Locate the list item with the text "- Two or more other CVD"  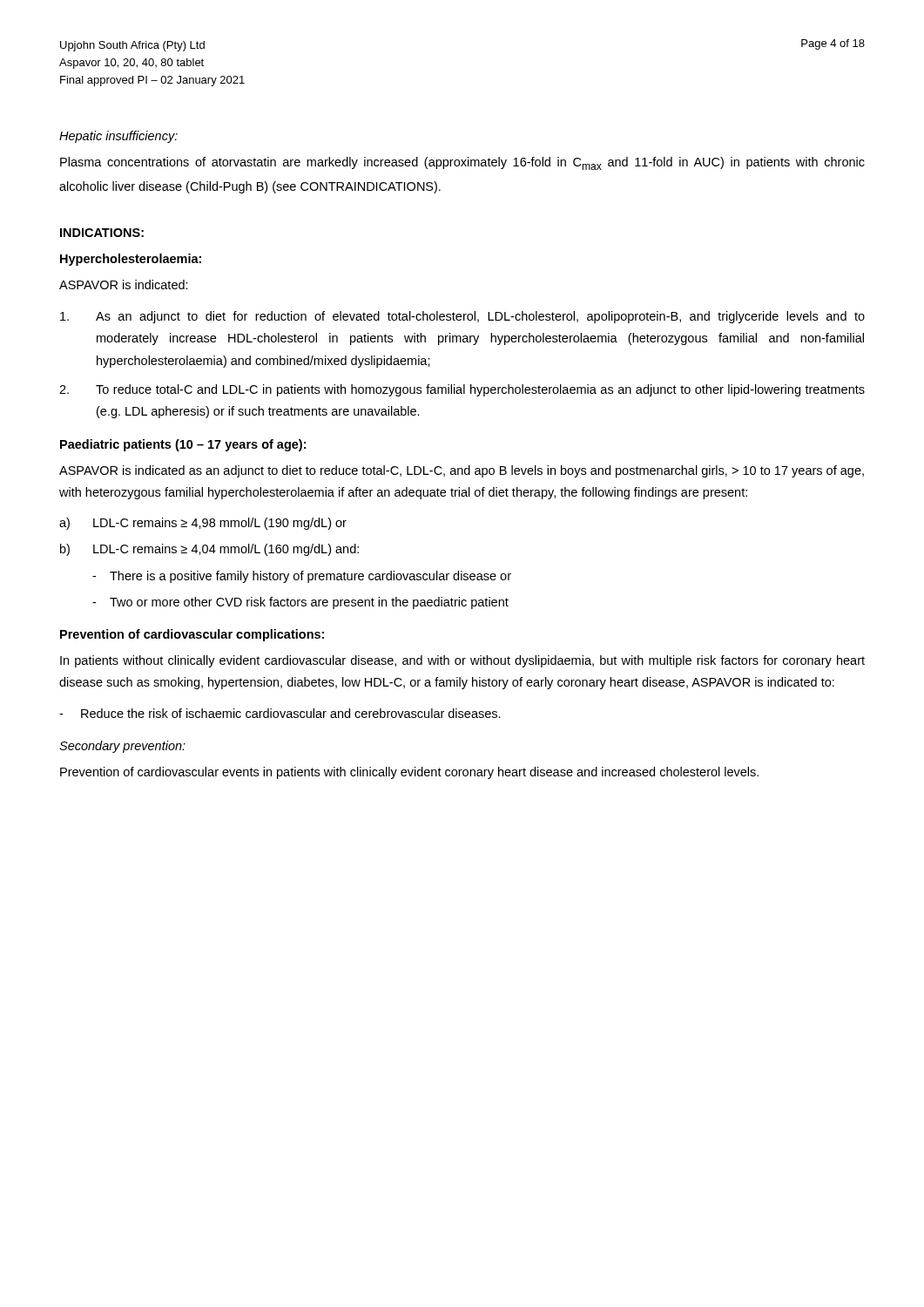tap(300, 602)
